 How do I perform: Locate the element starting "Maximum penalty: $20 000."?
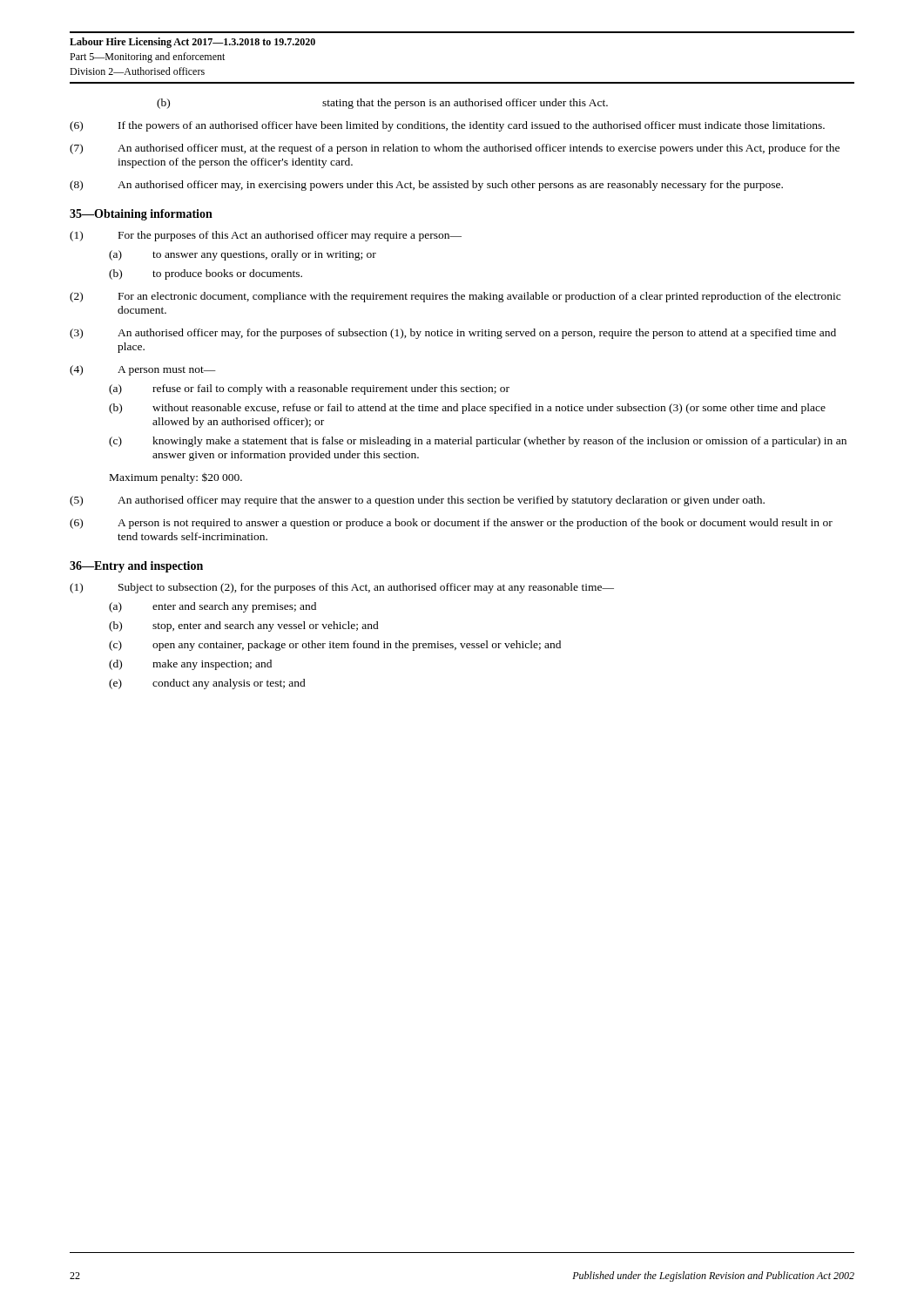click(176, 477)
